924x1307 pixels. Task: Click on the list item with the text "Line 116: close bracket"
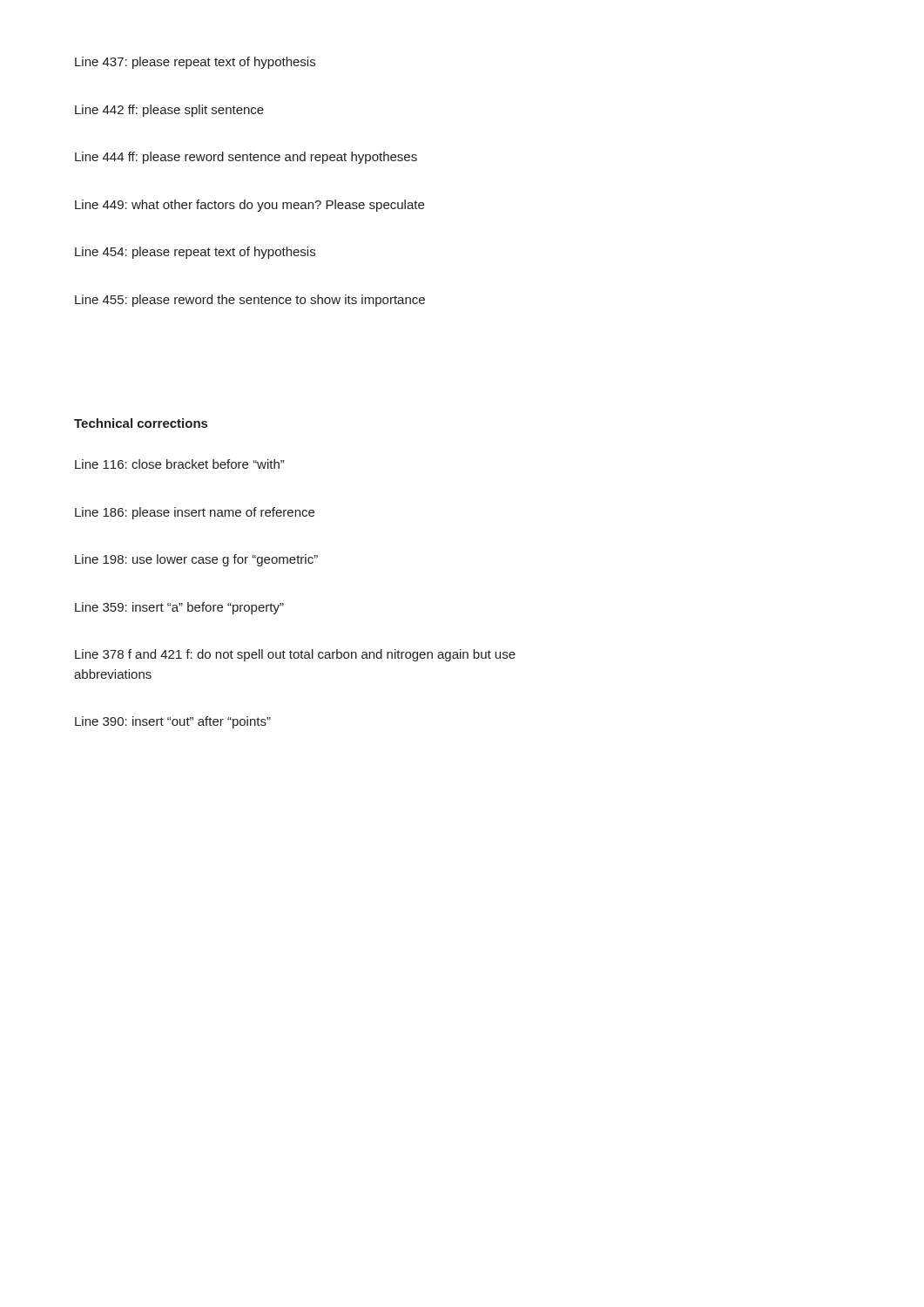point(179,464)
